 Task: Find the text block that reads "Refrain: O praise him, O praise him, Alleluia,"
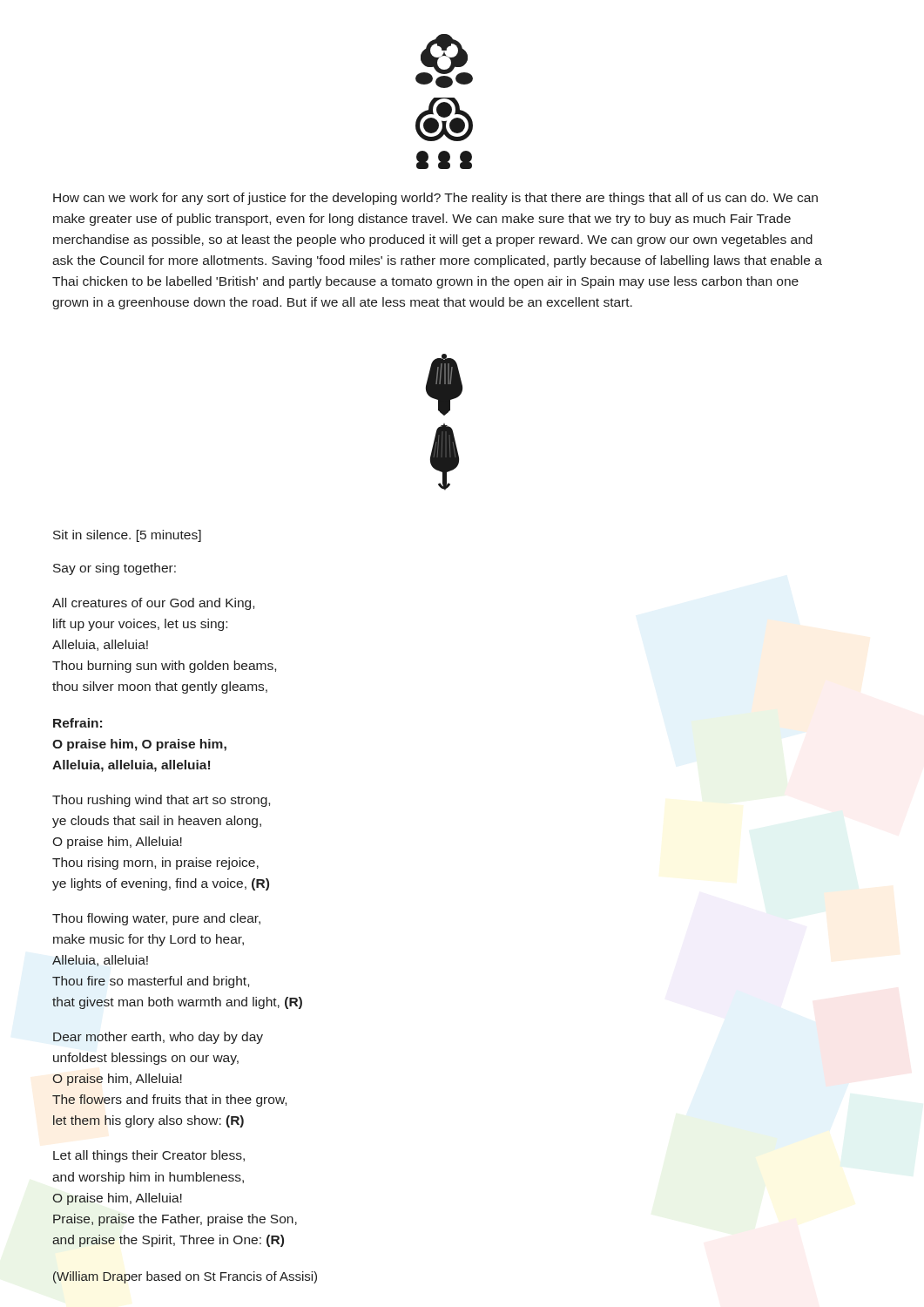pyautogui.click(x=140, y=744)
